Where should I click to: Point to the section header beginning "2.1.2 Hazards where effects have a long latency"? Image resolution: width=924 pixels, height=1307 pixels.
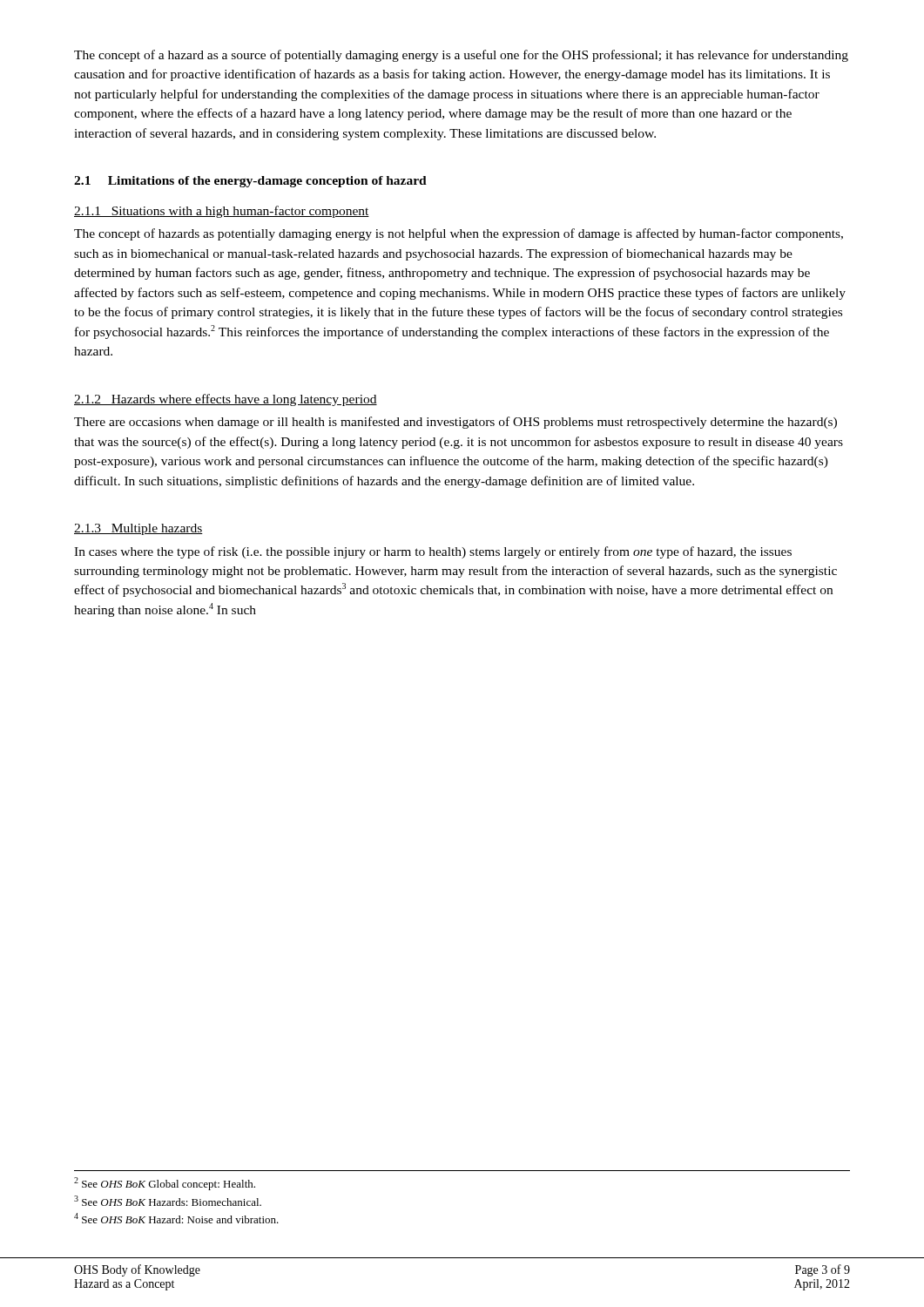tap(226, 400)
